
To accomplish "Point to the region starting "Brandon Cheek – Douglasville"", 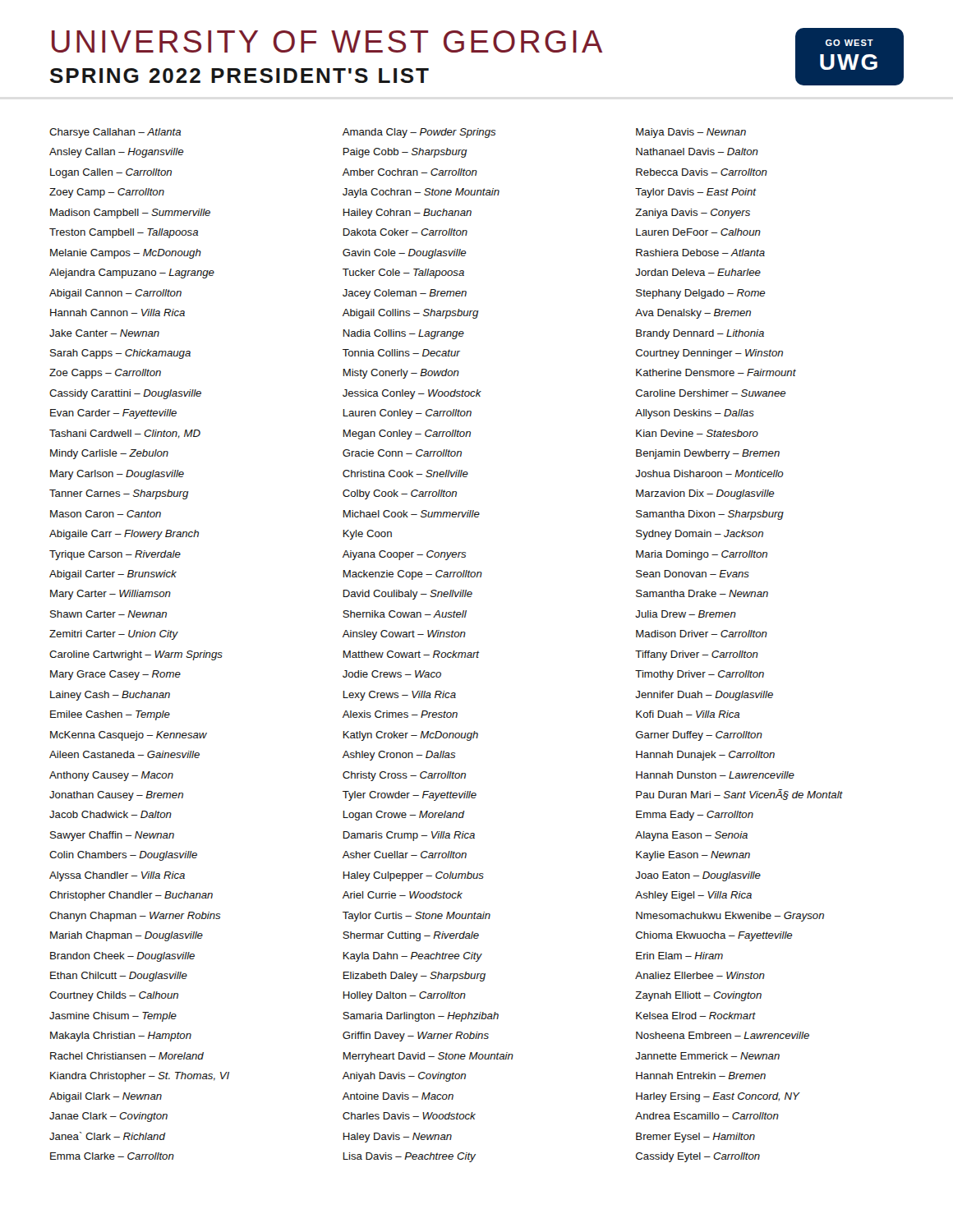I will 183,956.
